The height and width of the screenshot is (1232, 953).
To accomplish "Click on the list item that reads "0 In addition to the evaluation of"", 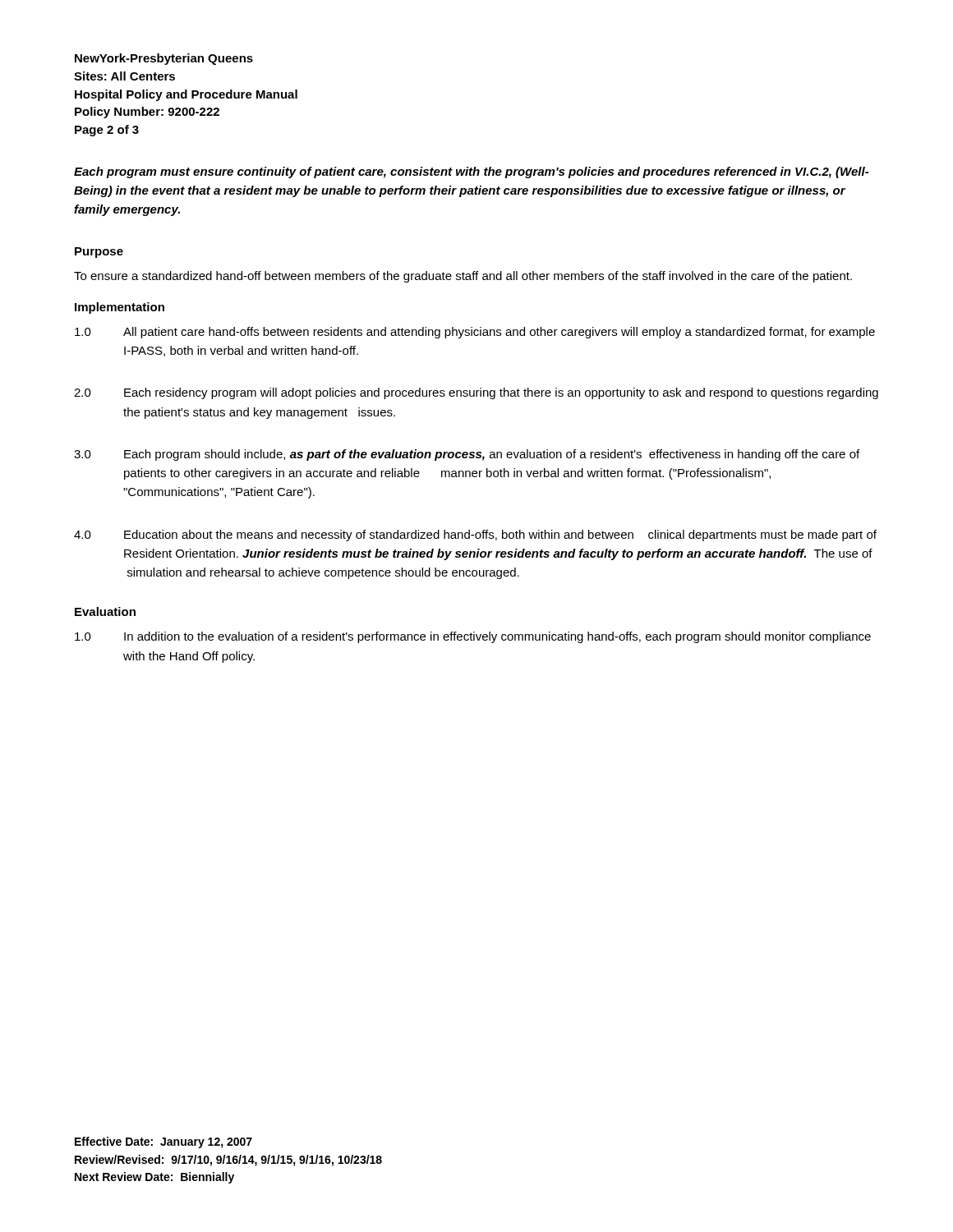I will click(476, 646).
